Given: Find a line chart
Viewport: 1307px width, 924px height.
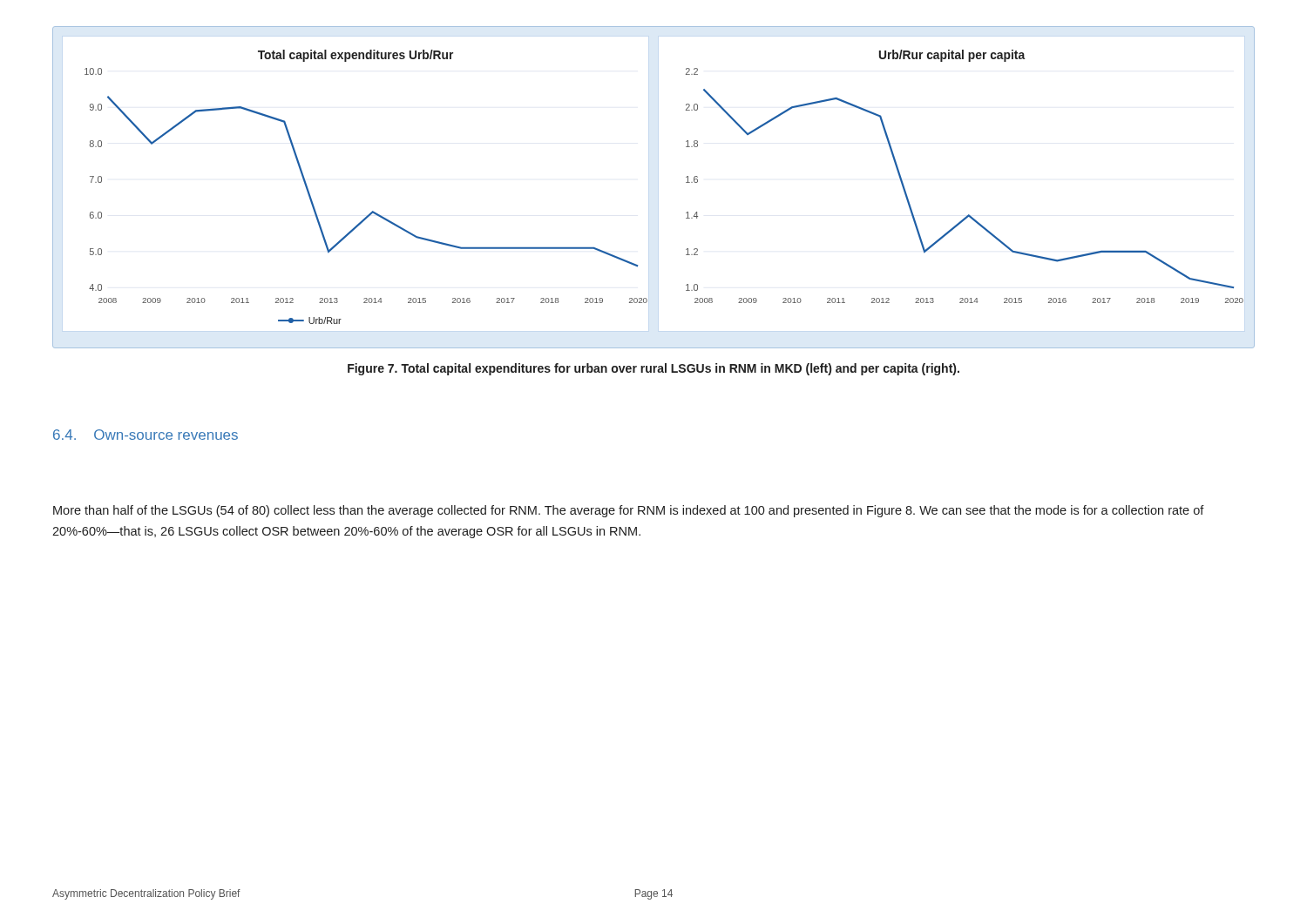Looking at the screenshot, I should [654, 187].
